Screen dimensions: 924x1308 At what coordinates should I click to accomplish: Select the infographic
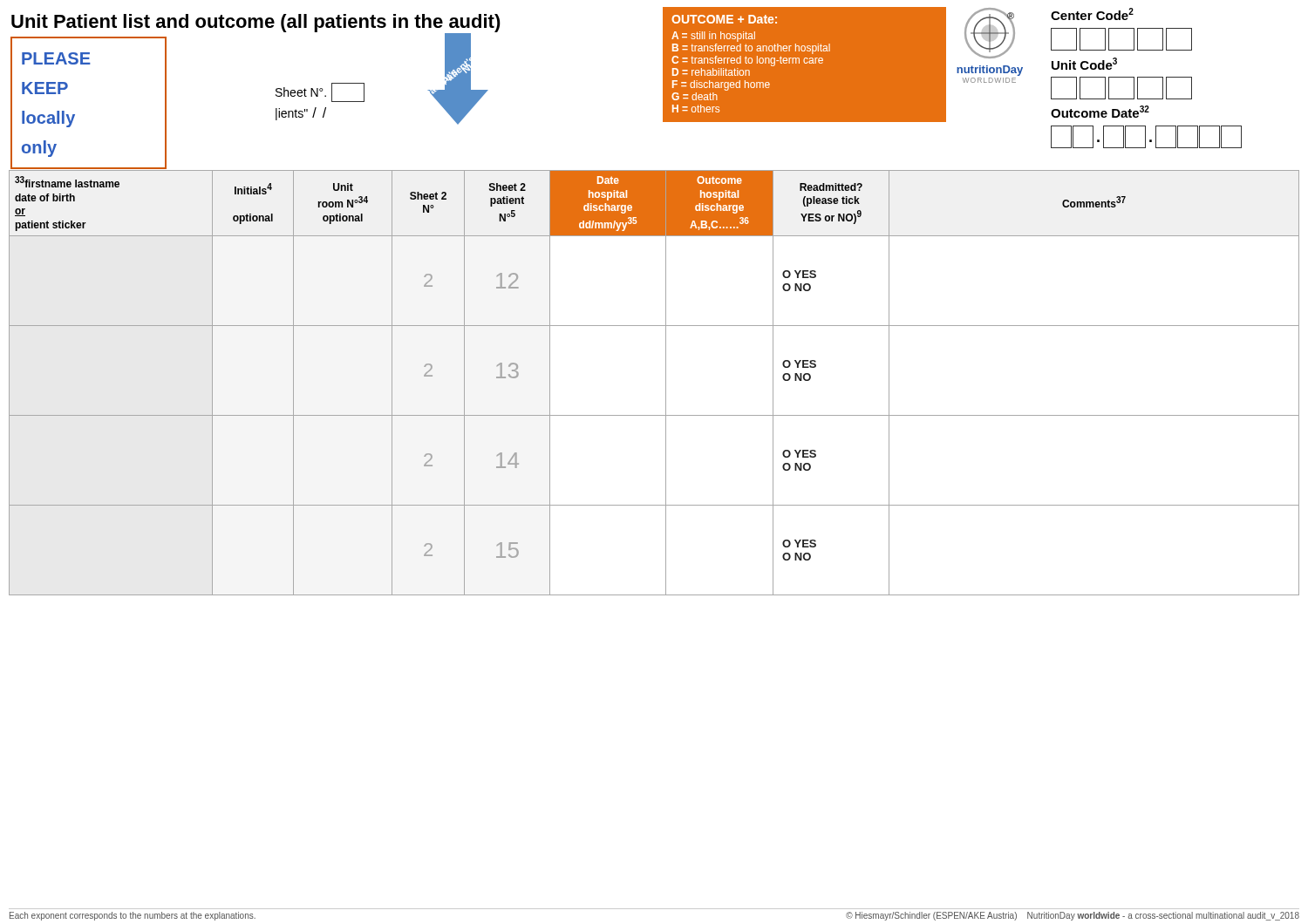tap(458, 90)
